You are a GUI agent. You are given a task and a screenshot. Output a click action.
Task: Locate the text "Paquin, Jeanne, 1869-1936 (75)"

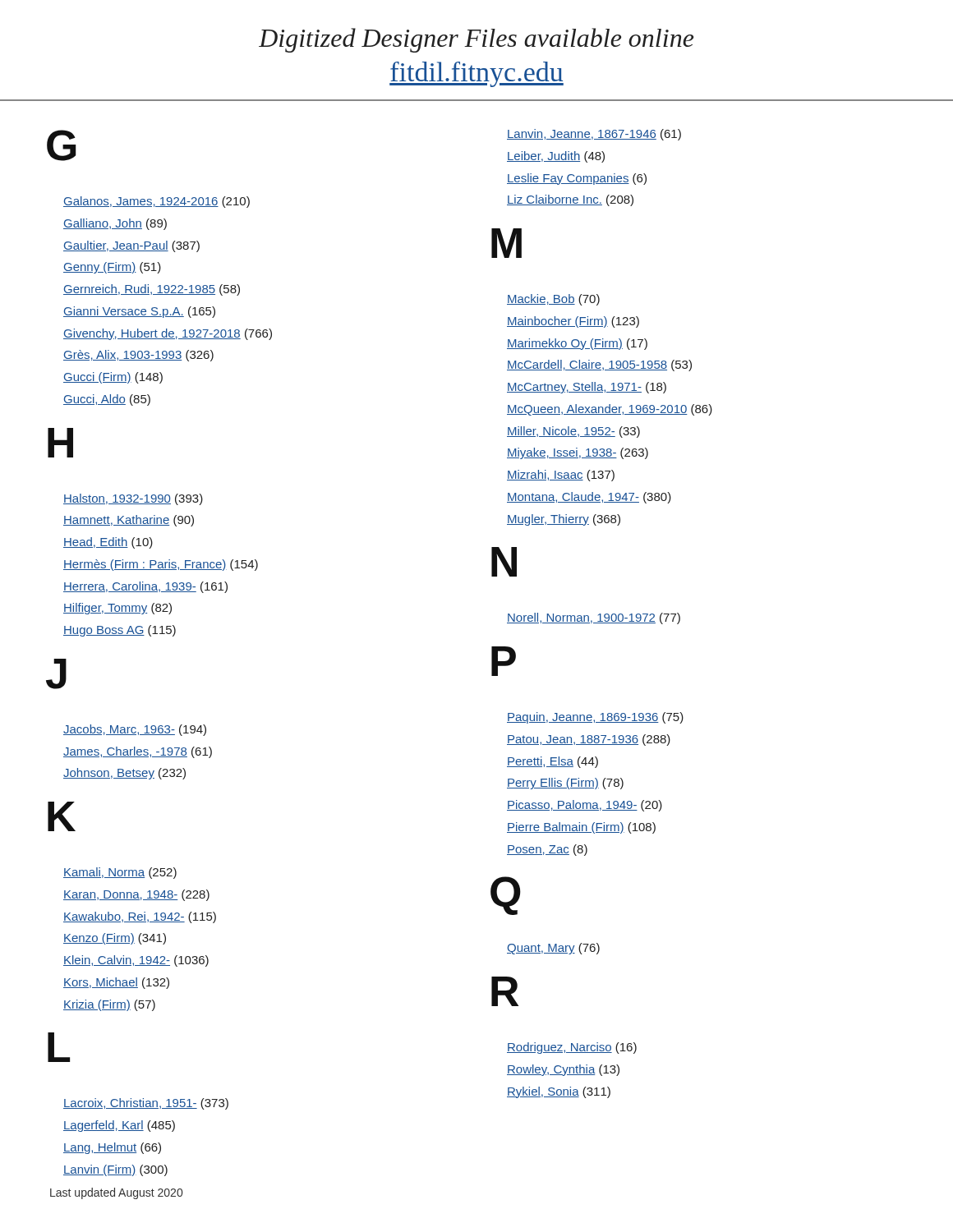(x=595, y=718)
